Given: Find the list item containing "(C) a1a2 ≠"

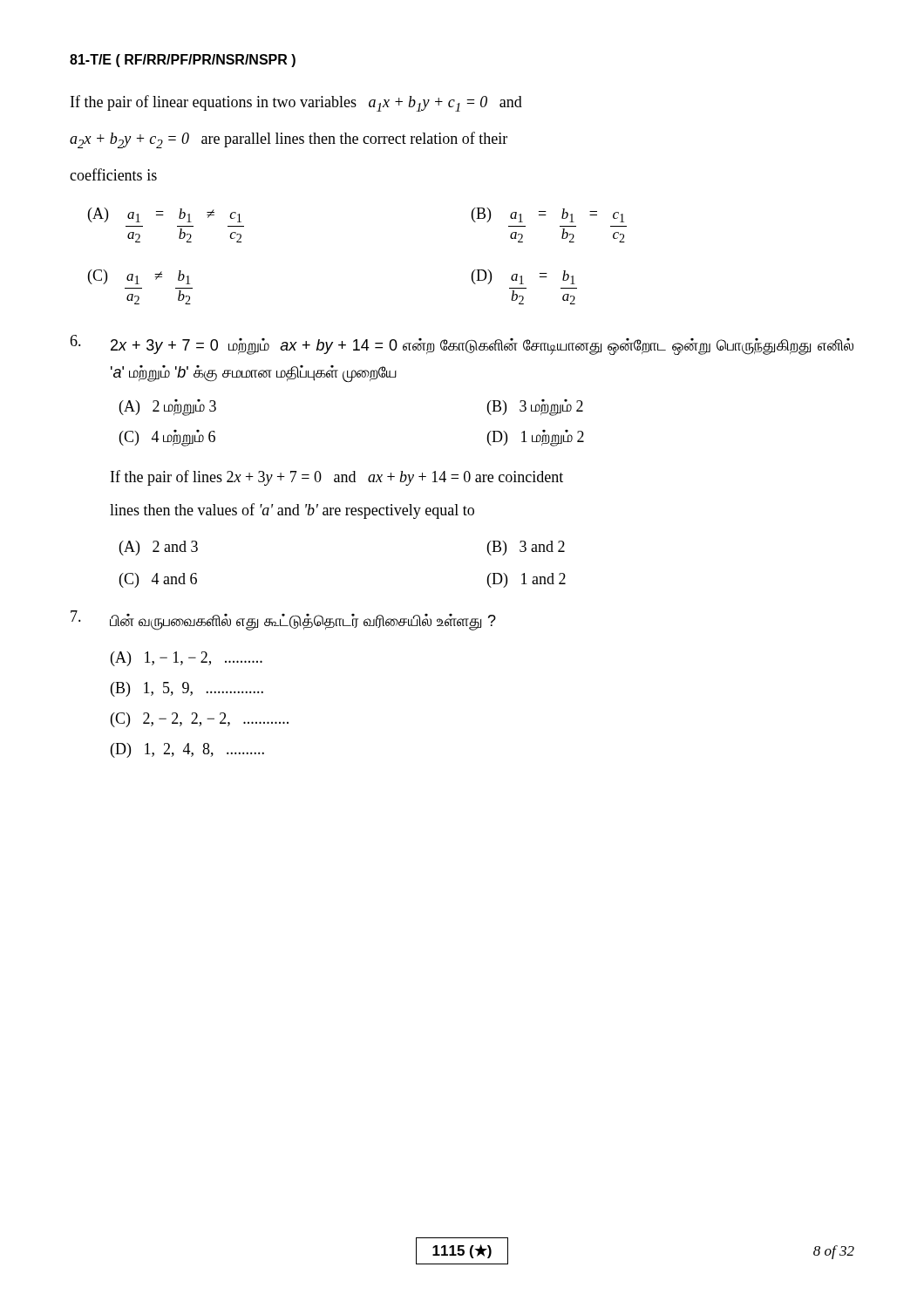Looking at the screenshot, I should (140, 287).
